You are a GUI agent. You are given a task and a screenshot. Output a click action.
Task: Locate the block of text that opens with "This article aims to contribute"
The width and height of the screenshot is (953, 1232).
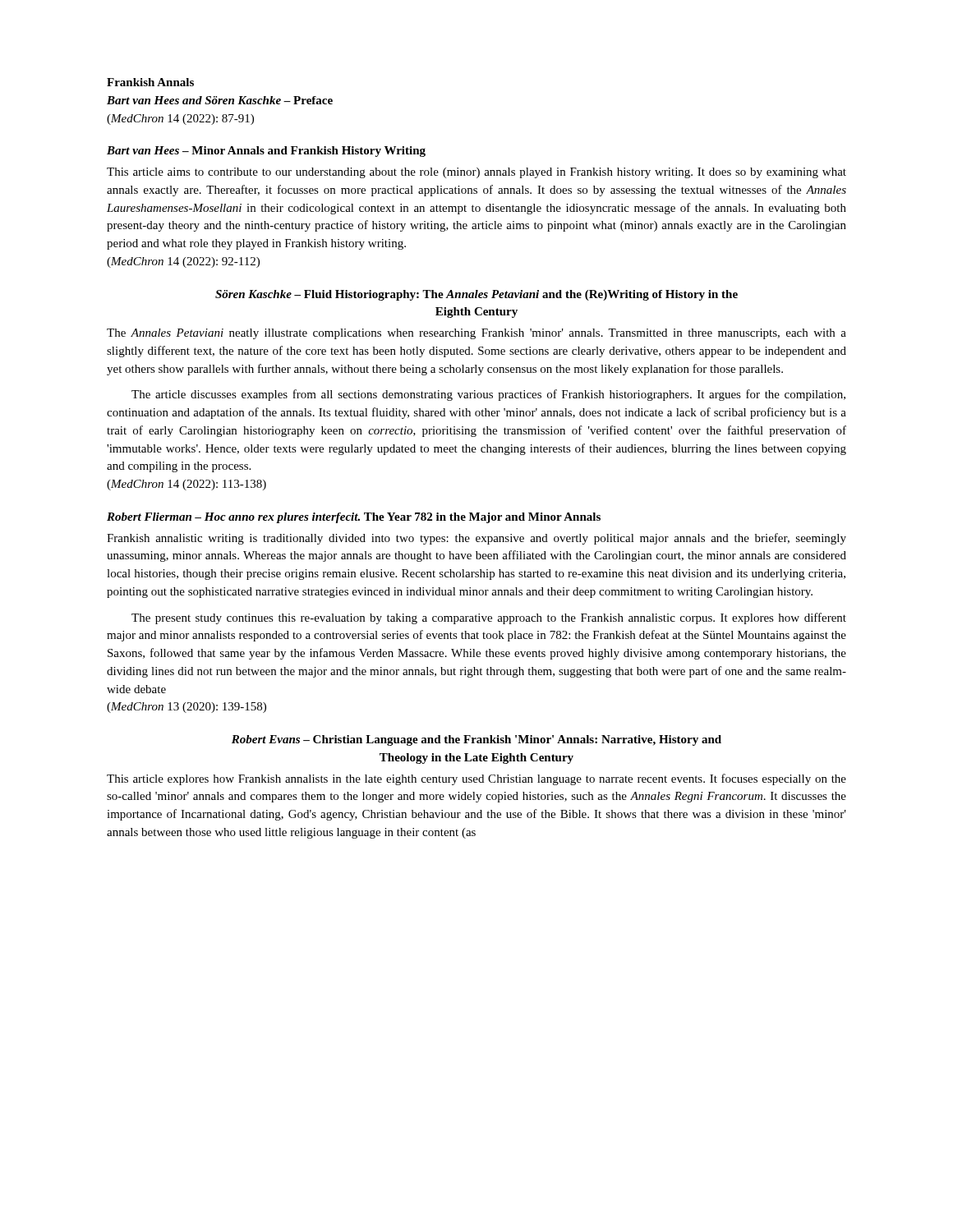click(x=476, y=217)
